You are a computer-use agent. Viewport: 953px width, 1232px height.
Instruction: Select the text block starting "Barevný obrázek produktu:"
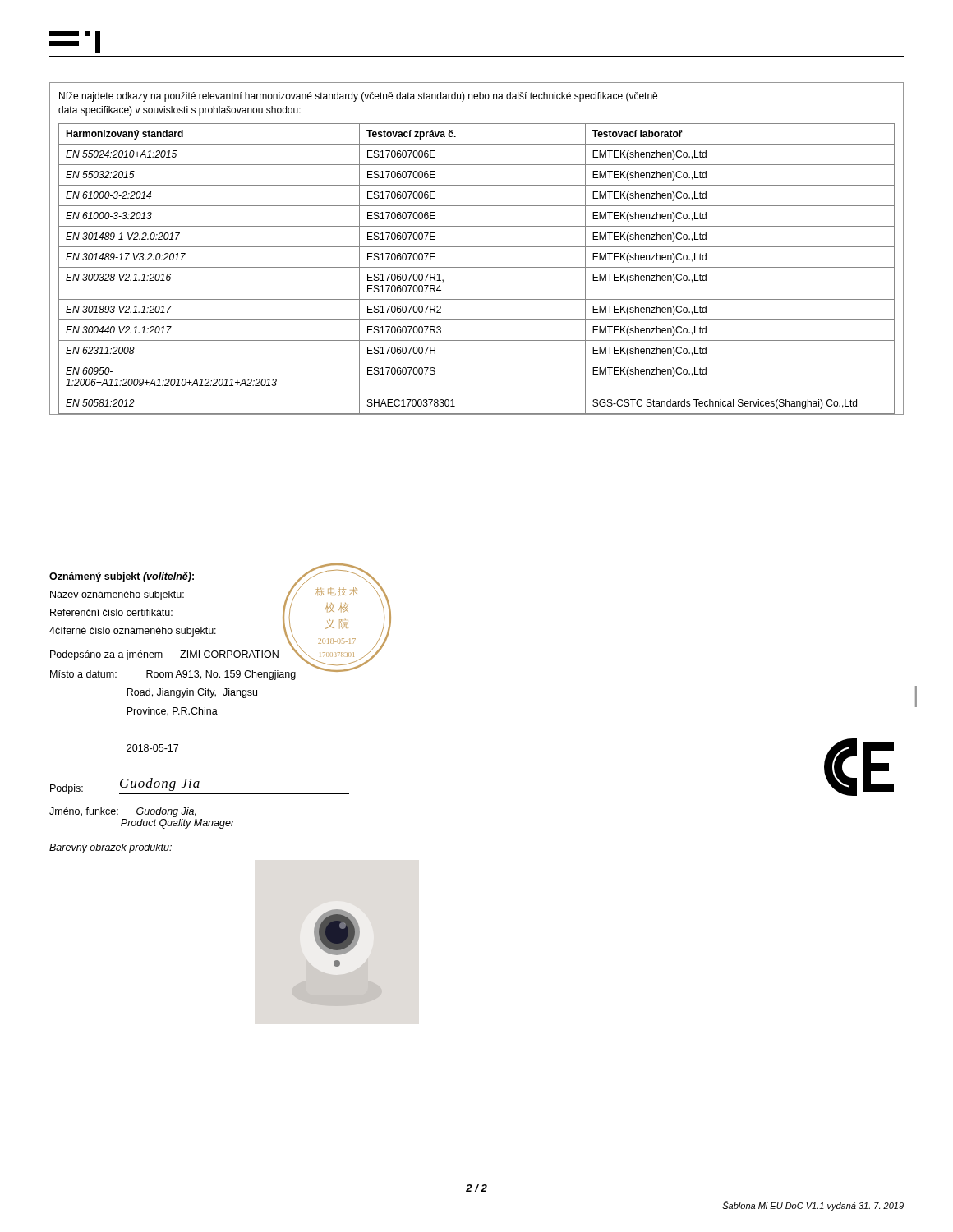point(111,848)
